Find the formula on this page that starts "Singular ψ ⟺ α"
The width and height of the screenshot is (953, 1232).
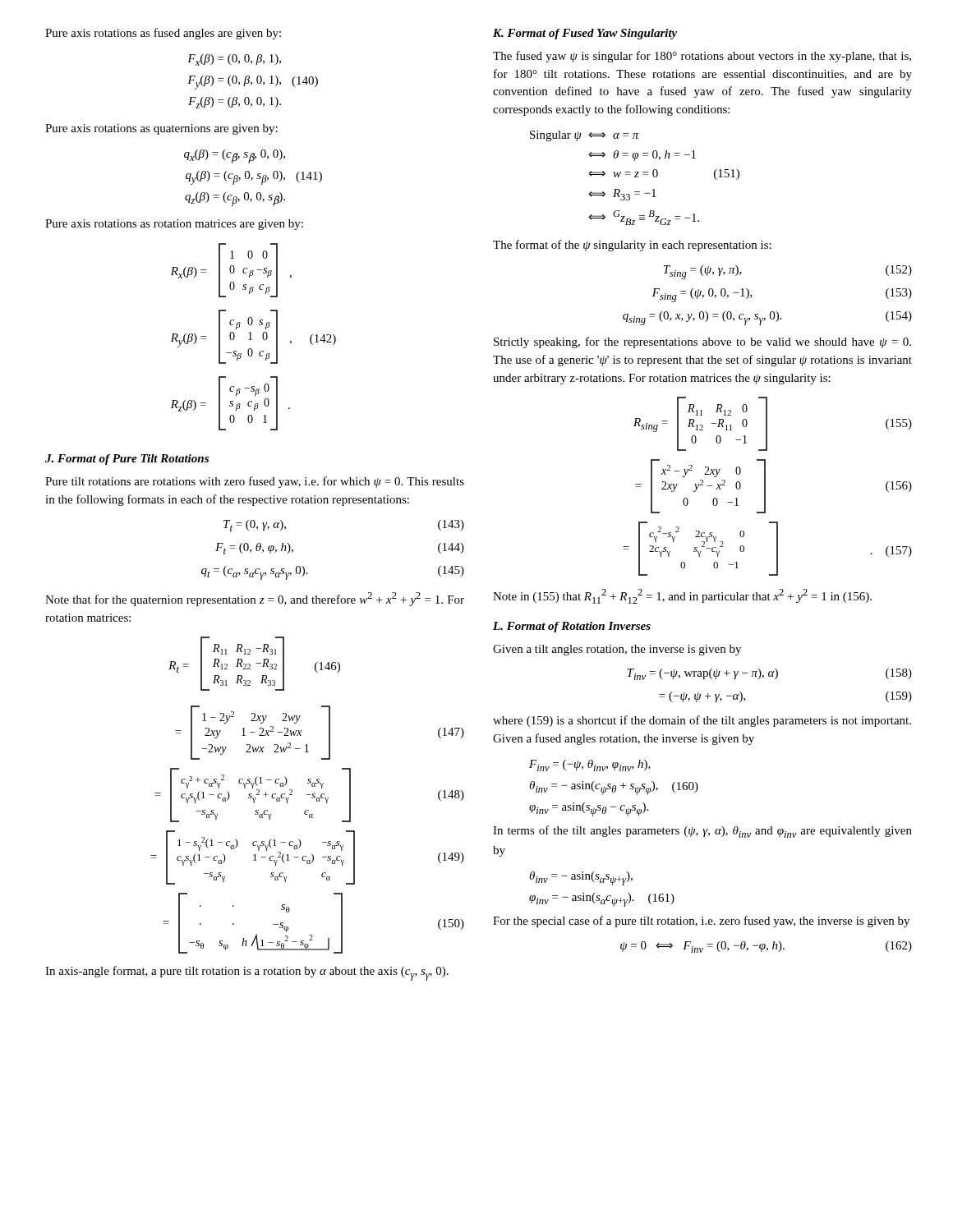coord(638,178)
